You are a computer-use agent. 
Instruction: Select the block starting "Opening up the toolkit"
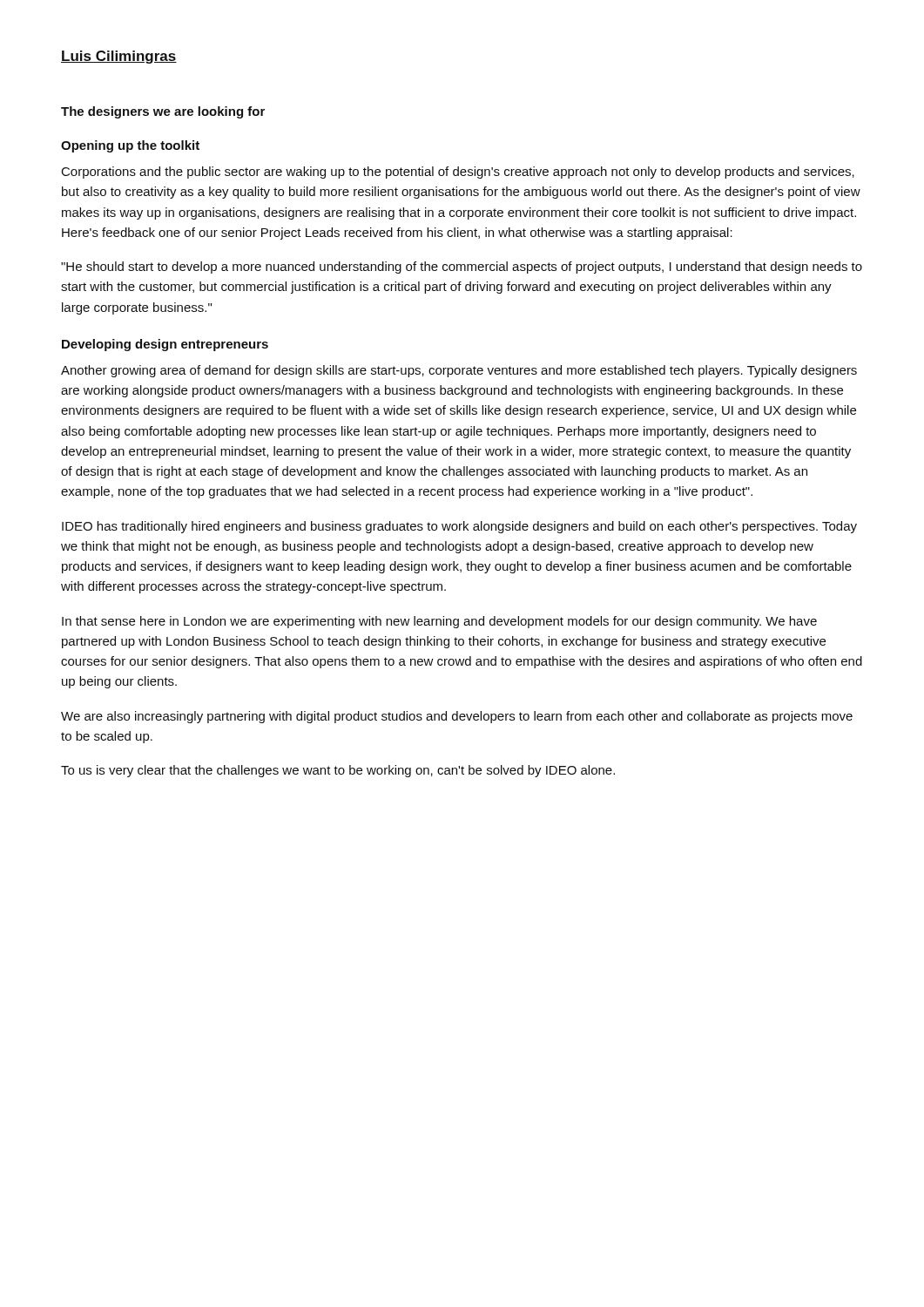(130, 145)
